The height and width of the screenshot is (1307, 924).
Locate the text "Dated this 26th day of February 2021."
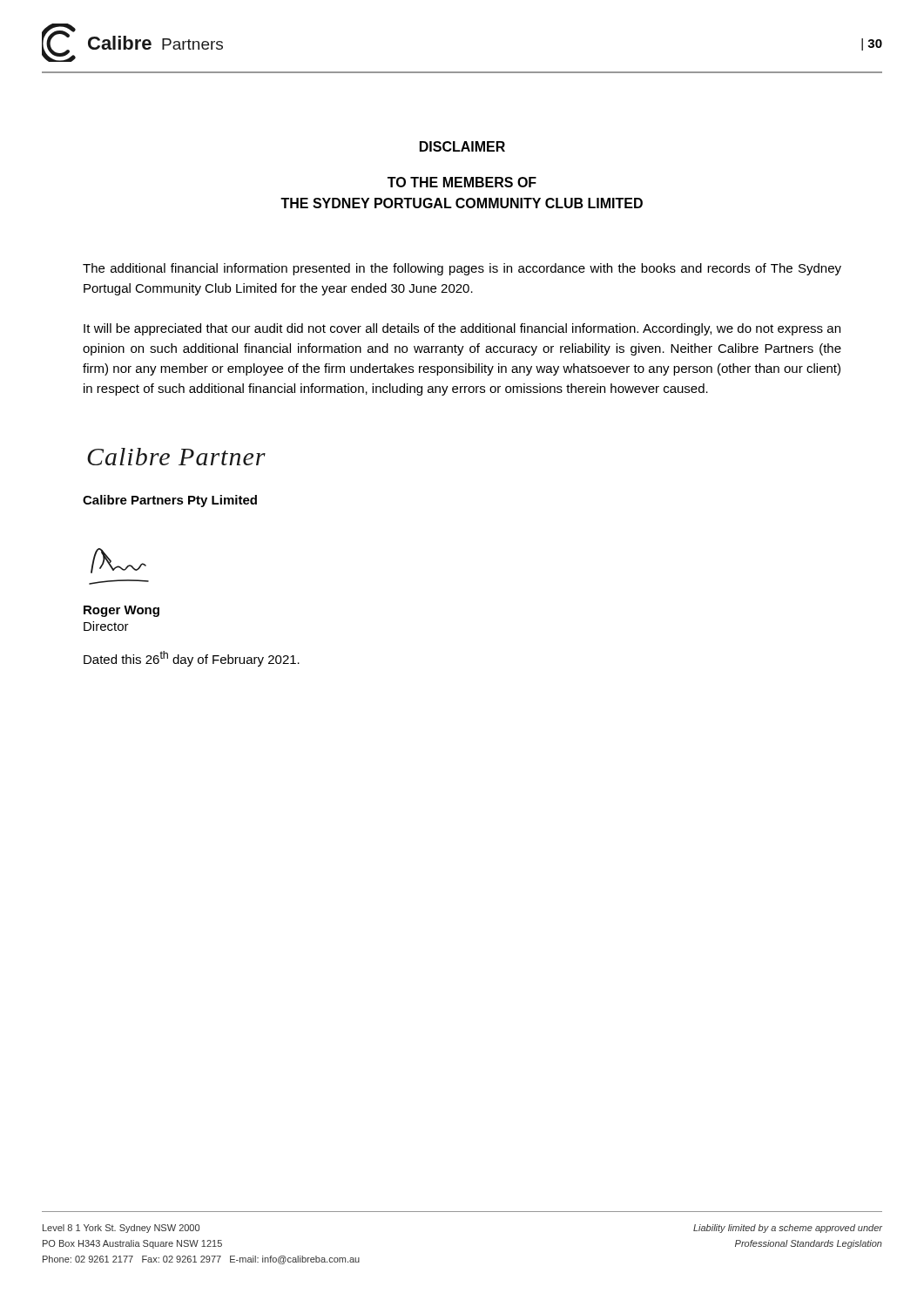point(191,657)
